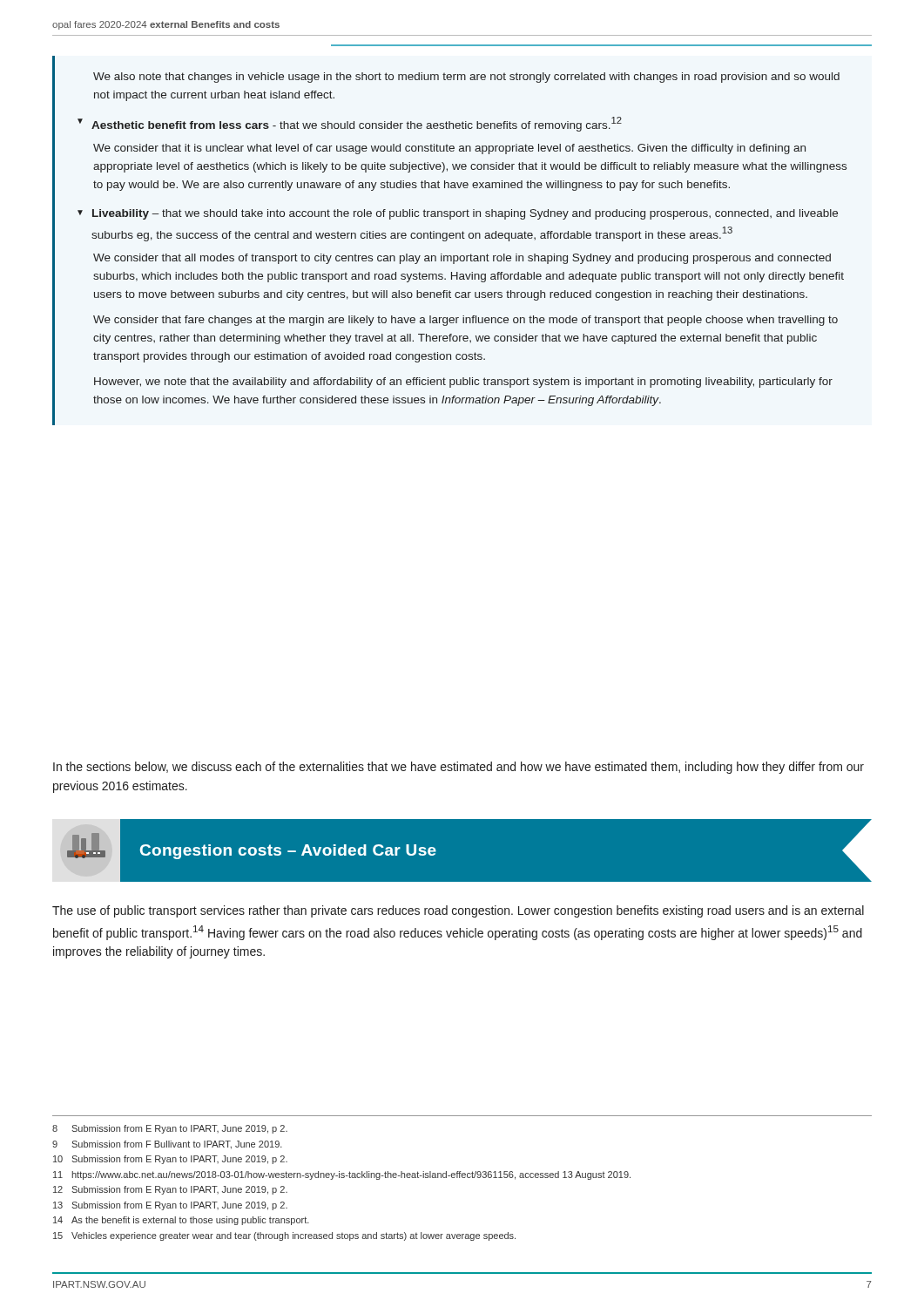Select the block starting "We also note that changes"
The width and height of the screenshot is (924, 1307).
tap(464, 239)
